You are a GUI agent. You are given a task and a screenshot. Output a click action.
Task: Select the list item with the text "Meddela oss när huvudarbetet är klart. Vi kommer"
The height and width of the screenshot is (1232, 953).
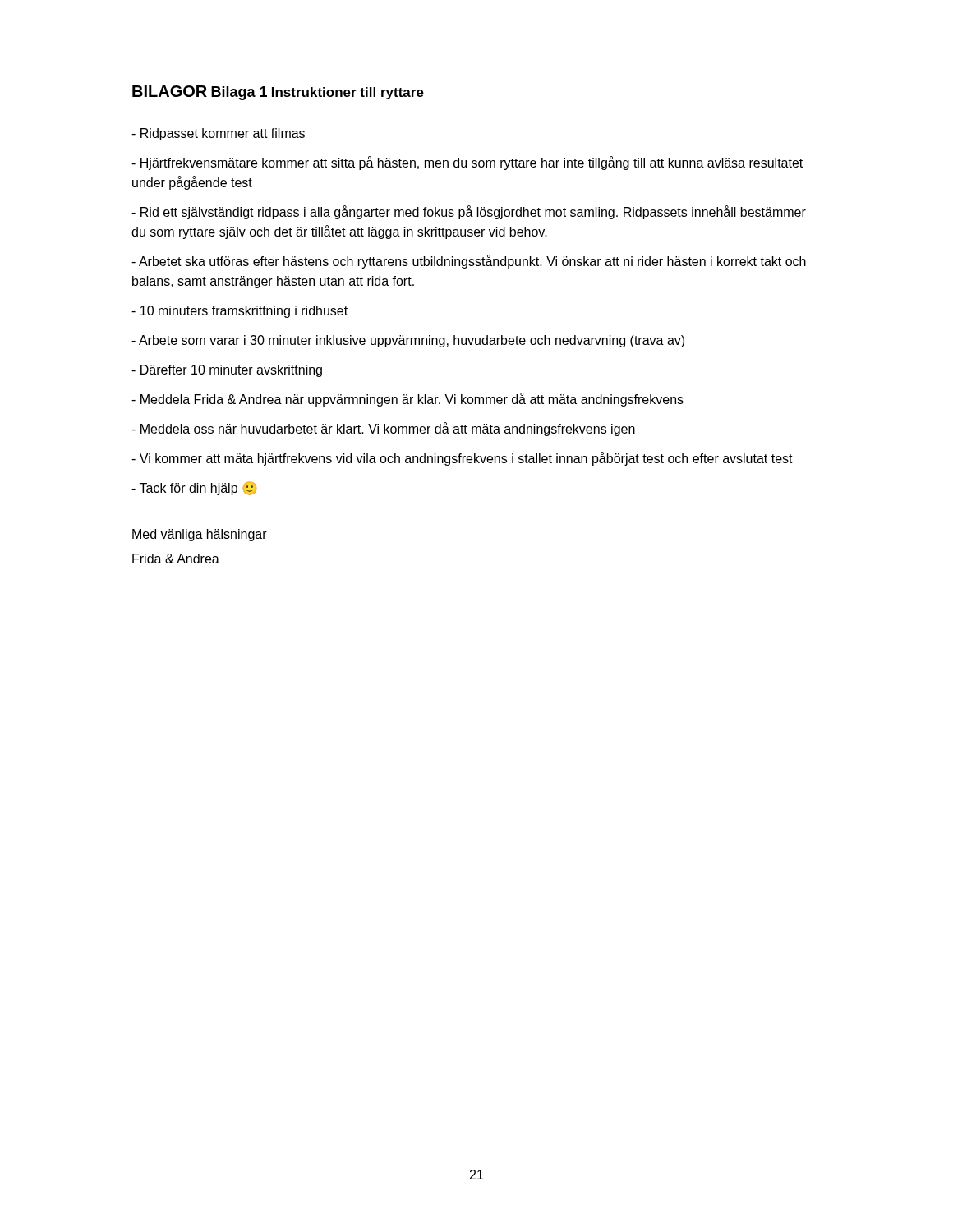383,429
